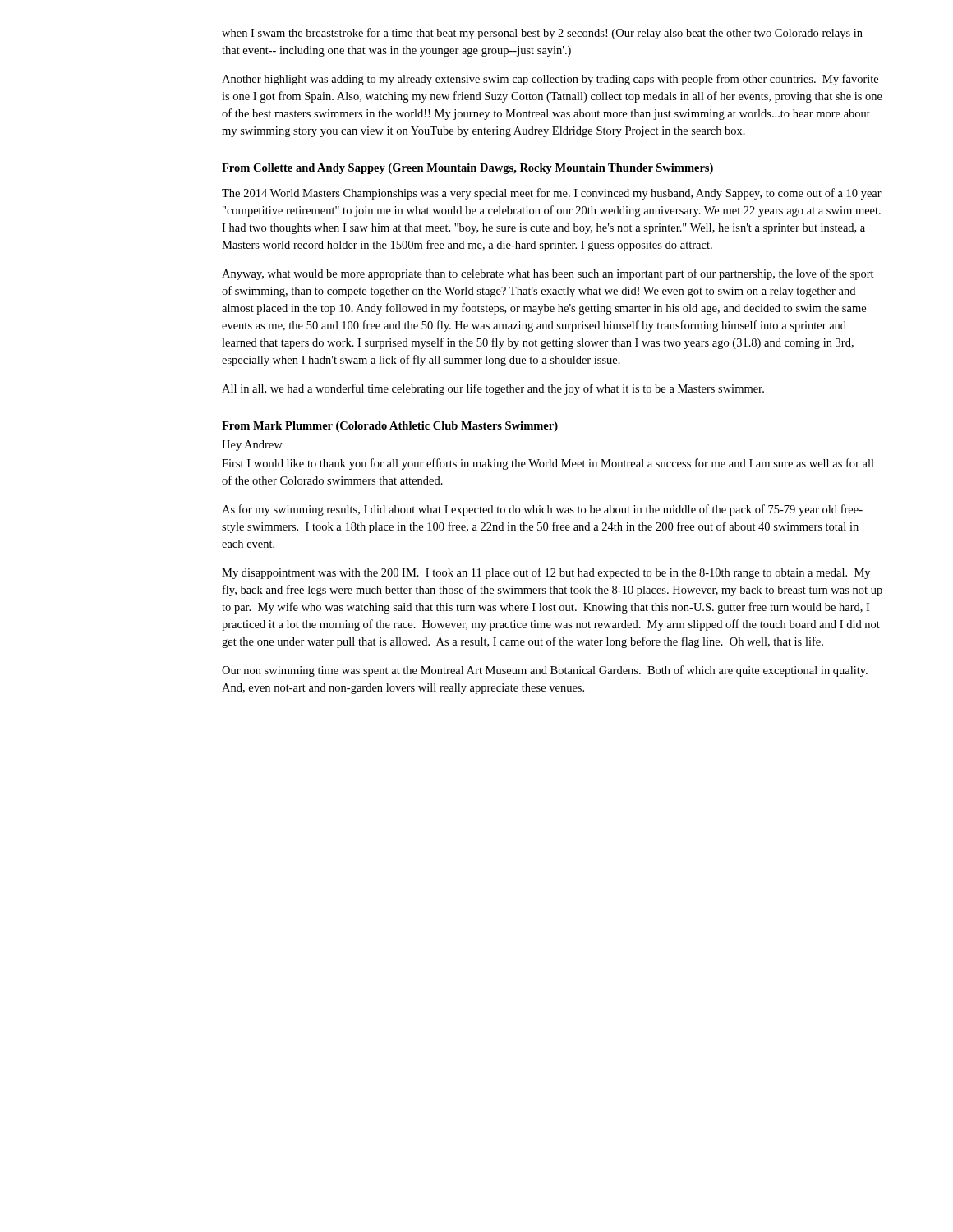Locate the text block that reads "Another highlight was adding to my already extensive"
953x1232 pixels.
(x=552, y=105)
